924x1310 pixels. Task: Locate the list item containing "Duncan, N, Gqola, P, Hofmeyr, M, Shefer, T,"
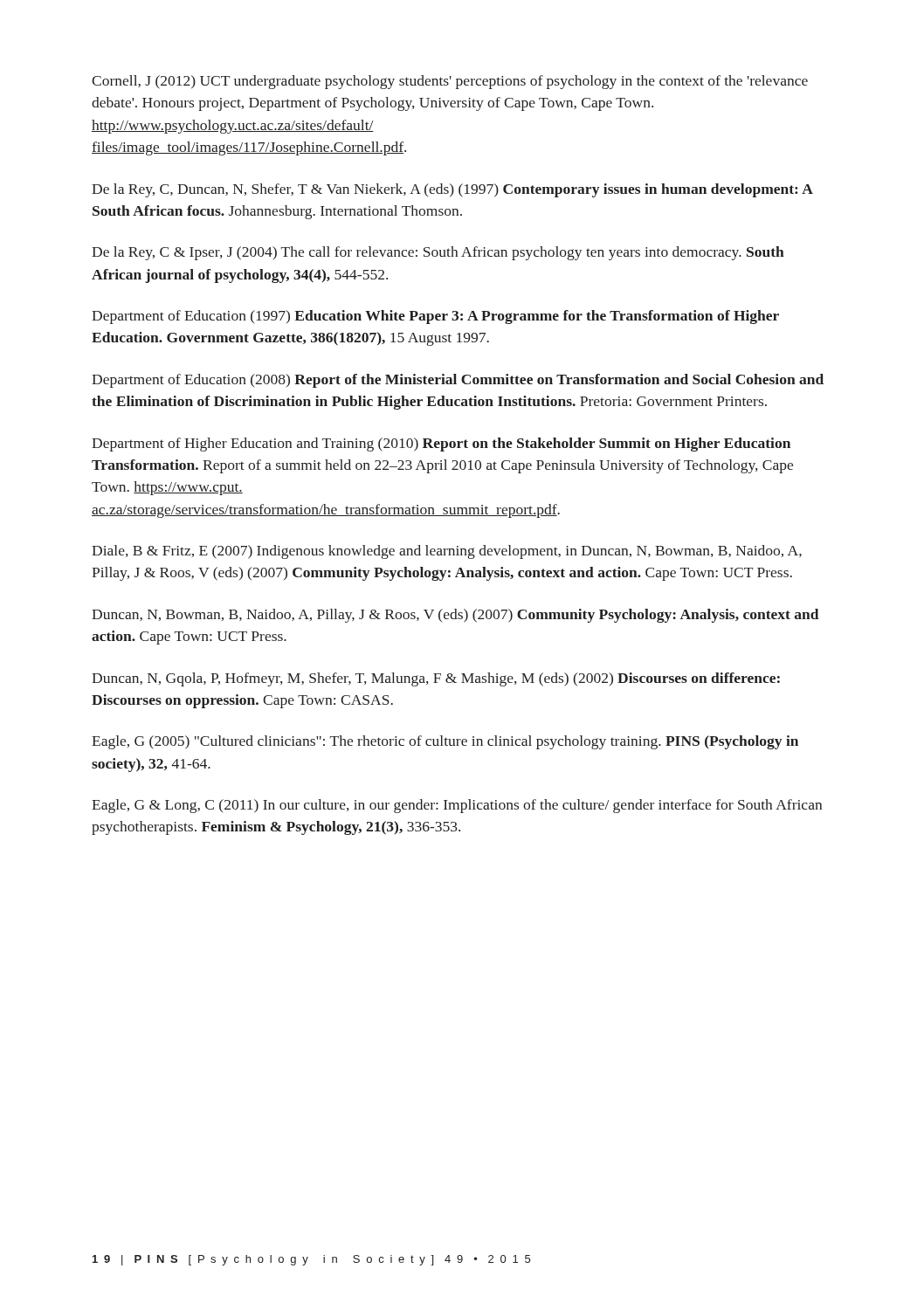[462, 689]
